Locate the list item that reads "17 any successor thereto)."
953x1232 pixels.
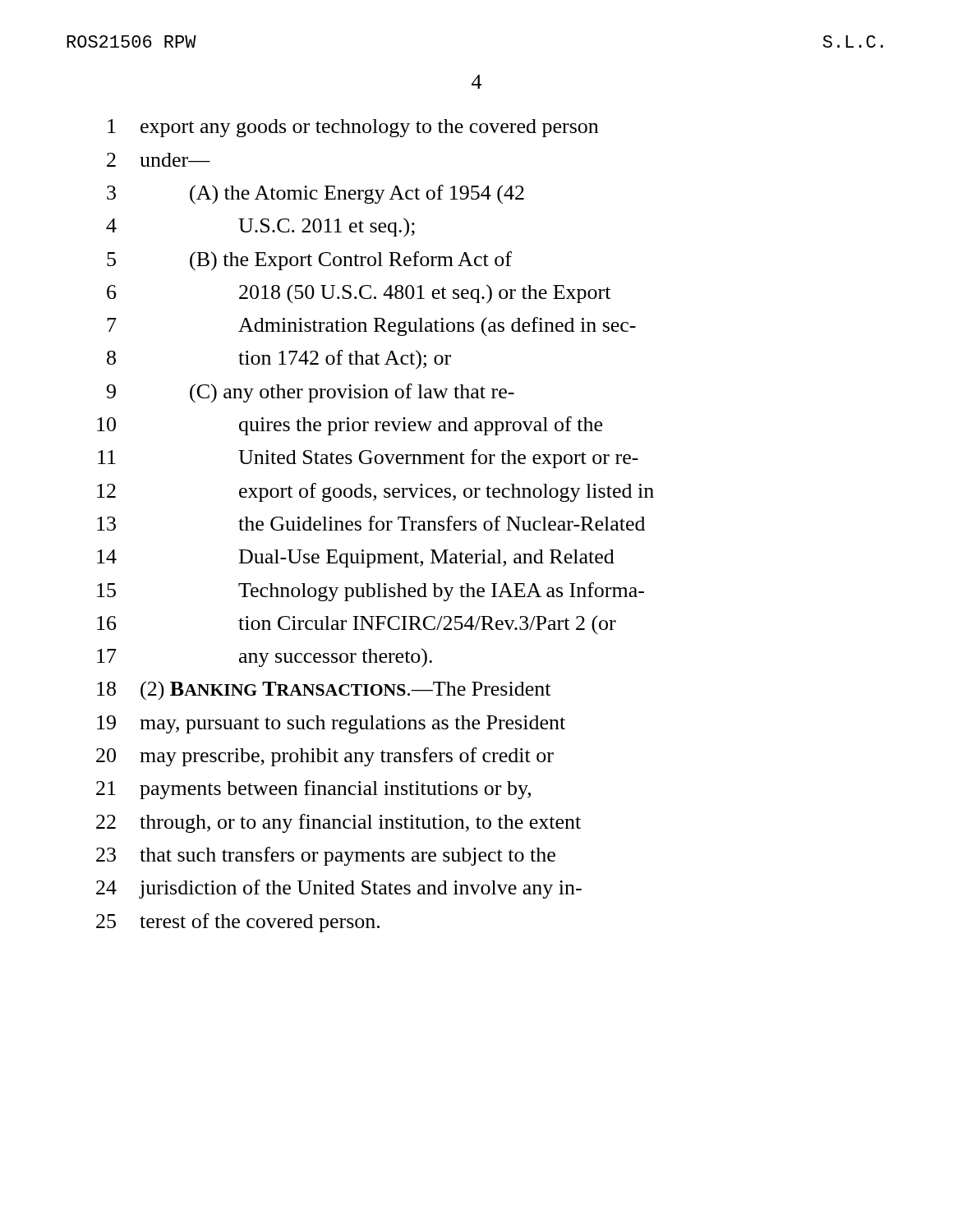click(x=265, y=658)
